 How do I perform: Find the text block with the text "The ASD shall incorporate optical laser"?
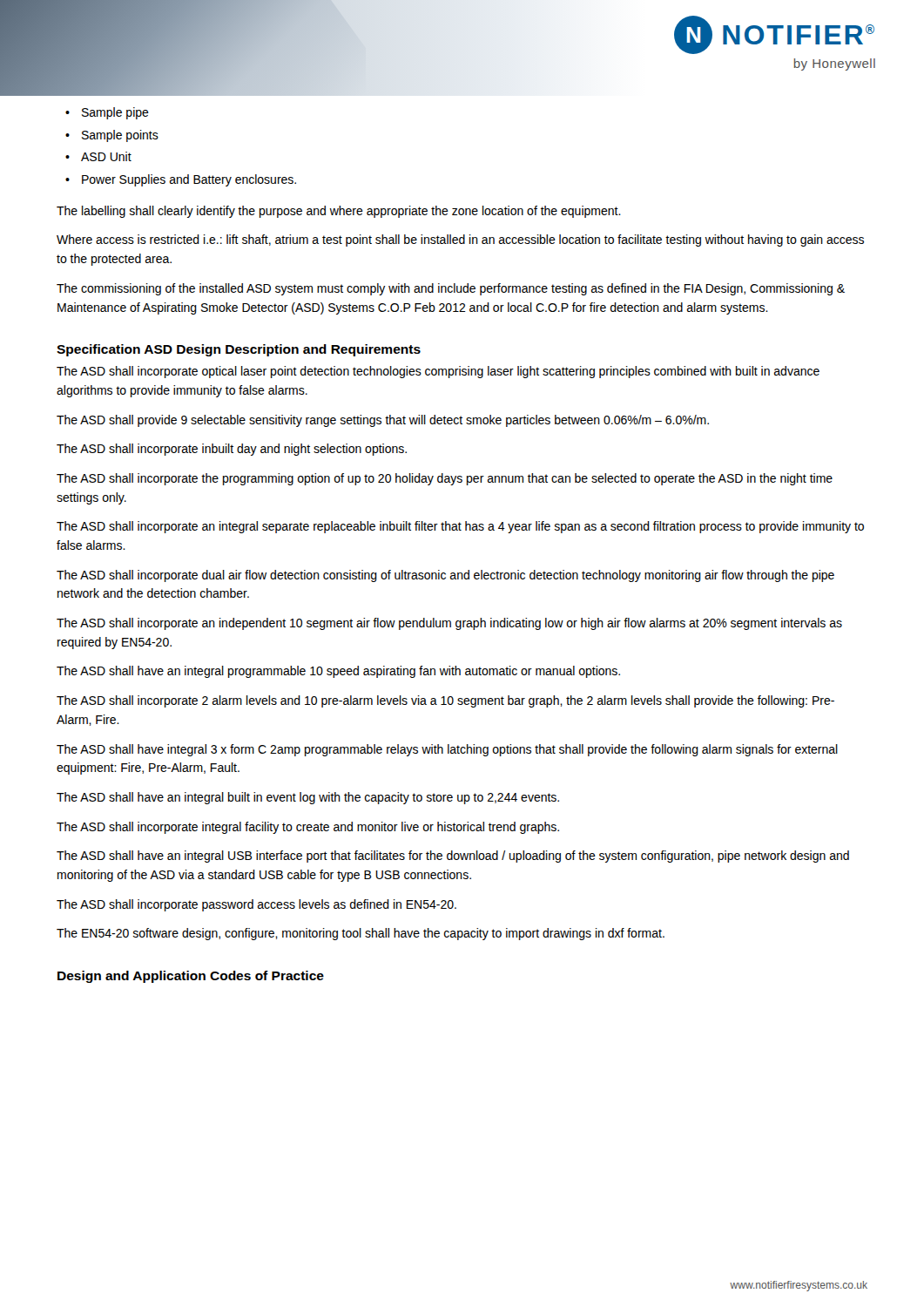pos(438,381)
